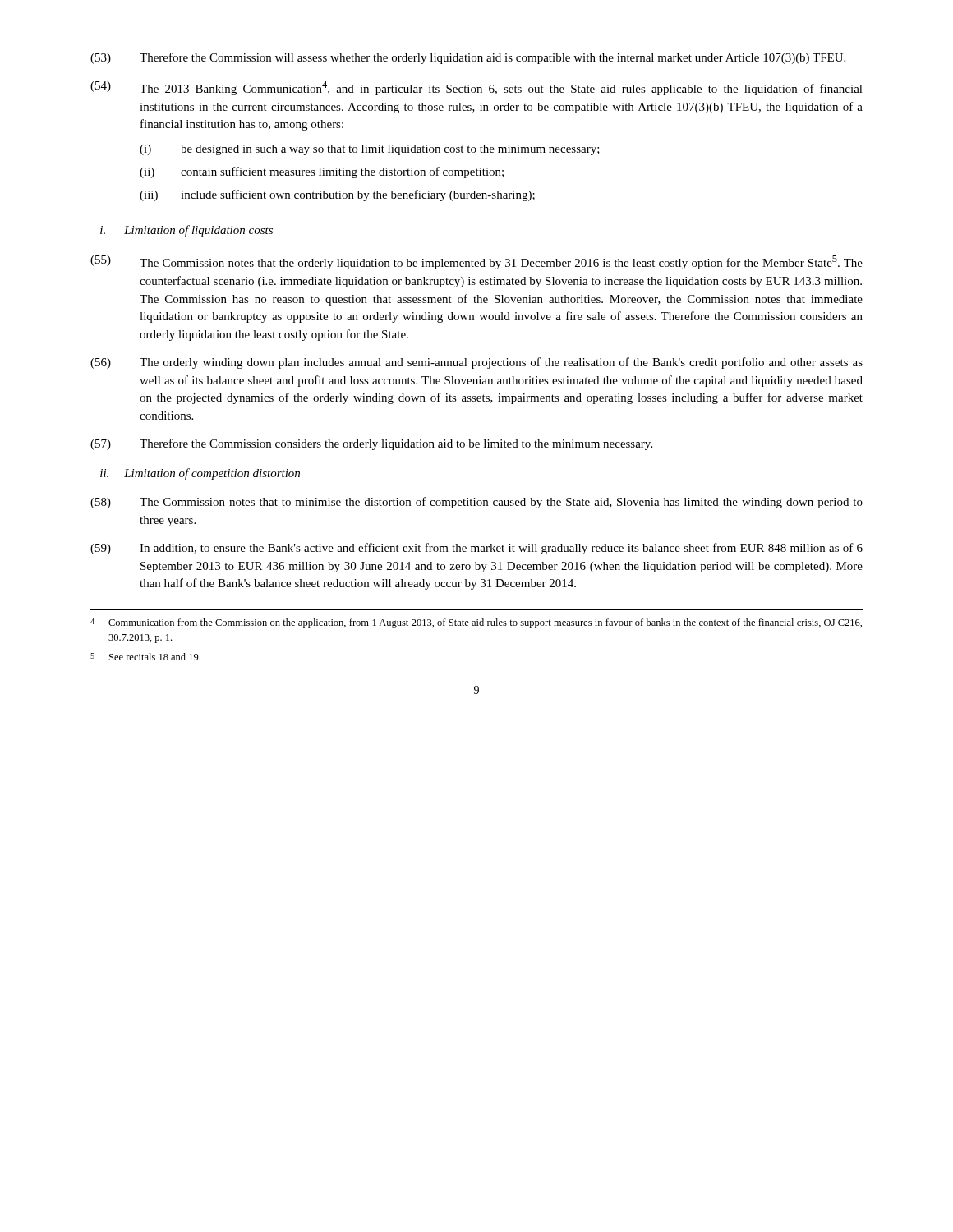This screenshot has width=953, height=1232.
Task: Click on the list item that says "(59) In addition, to ensure the"
Action: point(476,566)
